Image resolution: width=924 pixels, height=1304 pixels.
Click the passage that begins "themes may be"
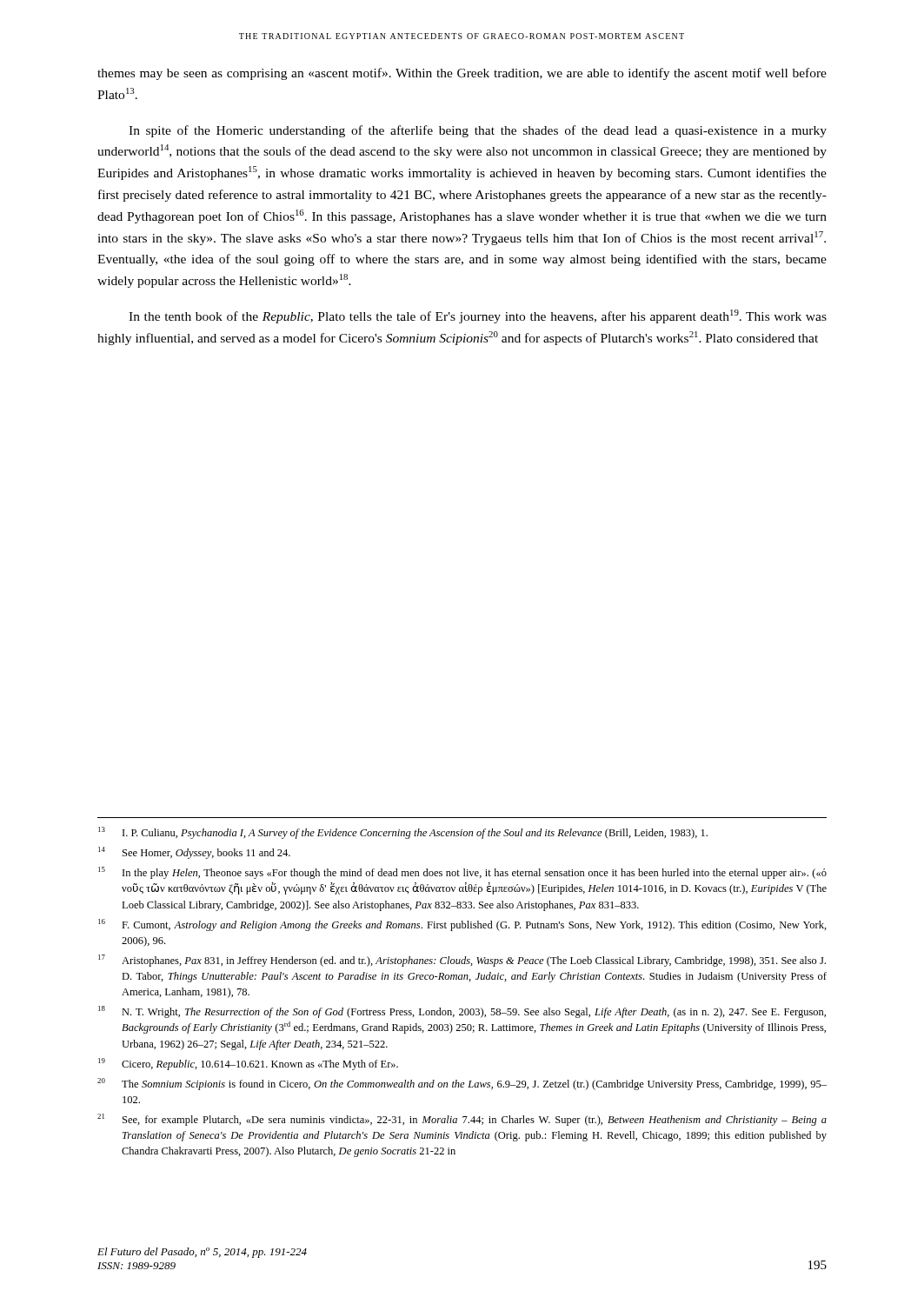tap(462, 84)
